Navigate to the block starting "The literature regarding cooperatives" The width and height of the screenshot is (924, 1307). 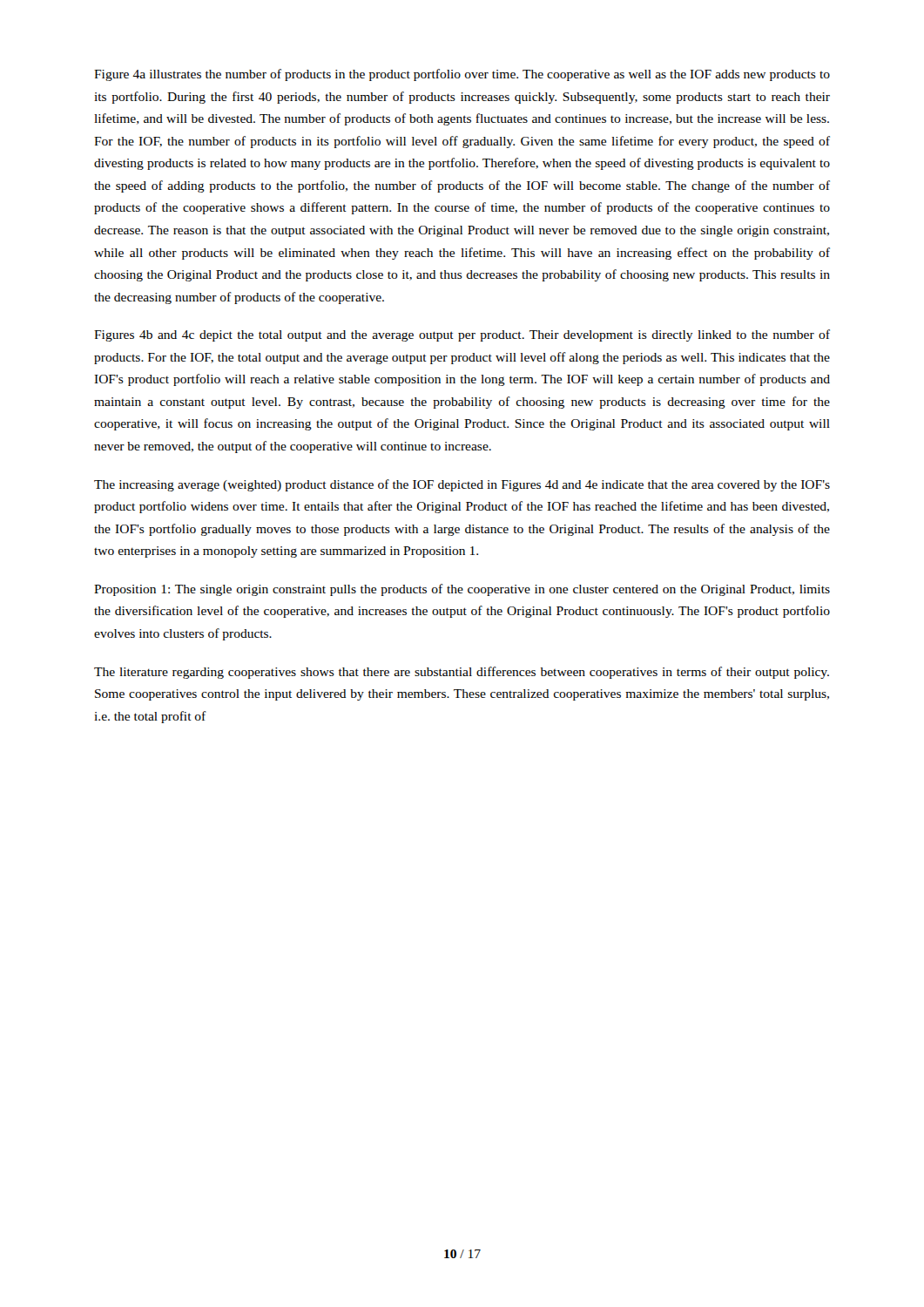tap(462, 693)
